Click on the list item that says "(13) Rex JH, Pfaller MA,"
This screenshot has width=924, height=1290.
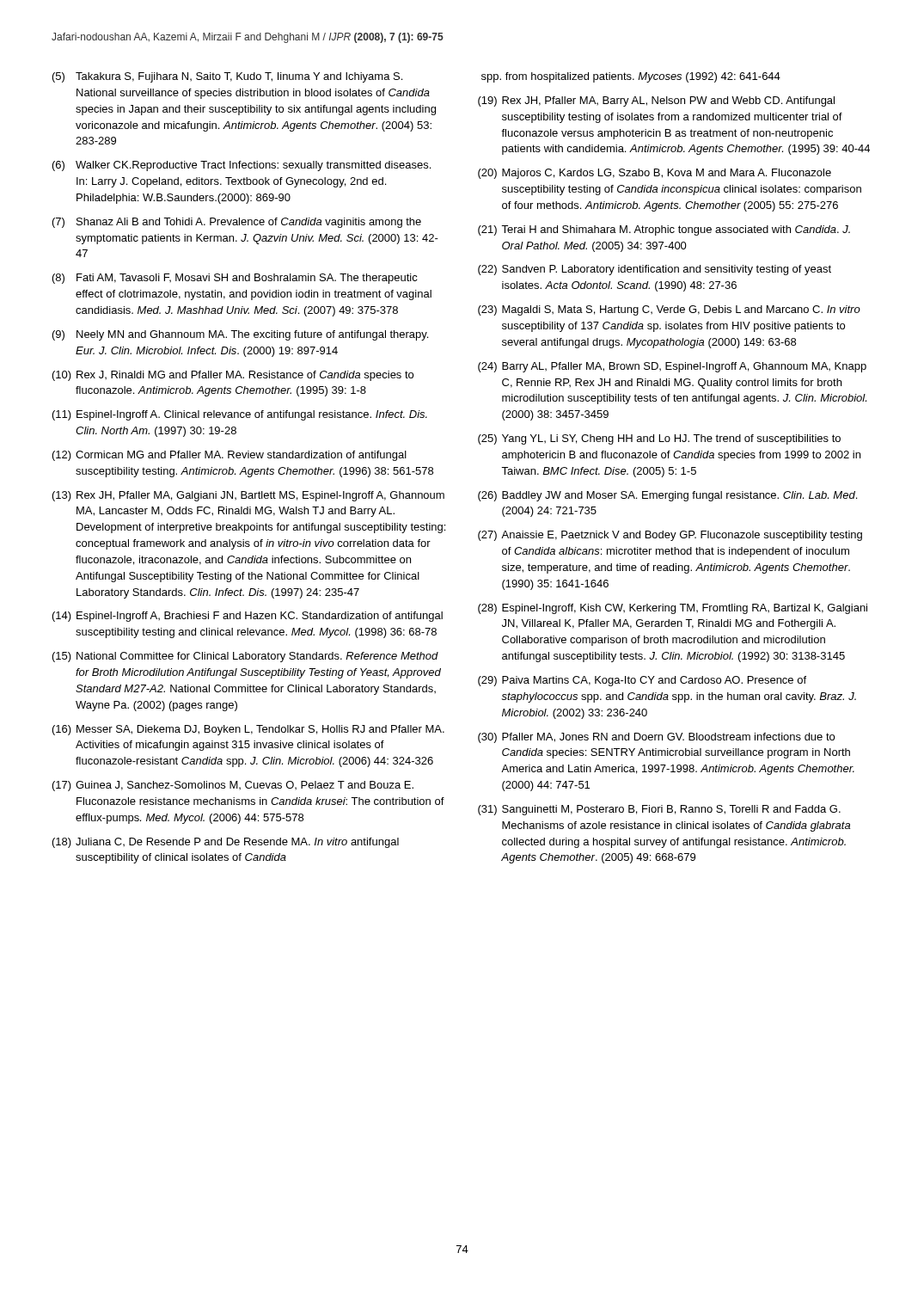249,544
